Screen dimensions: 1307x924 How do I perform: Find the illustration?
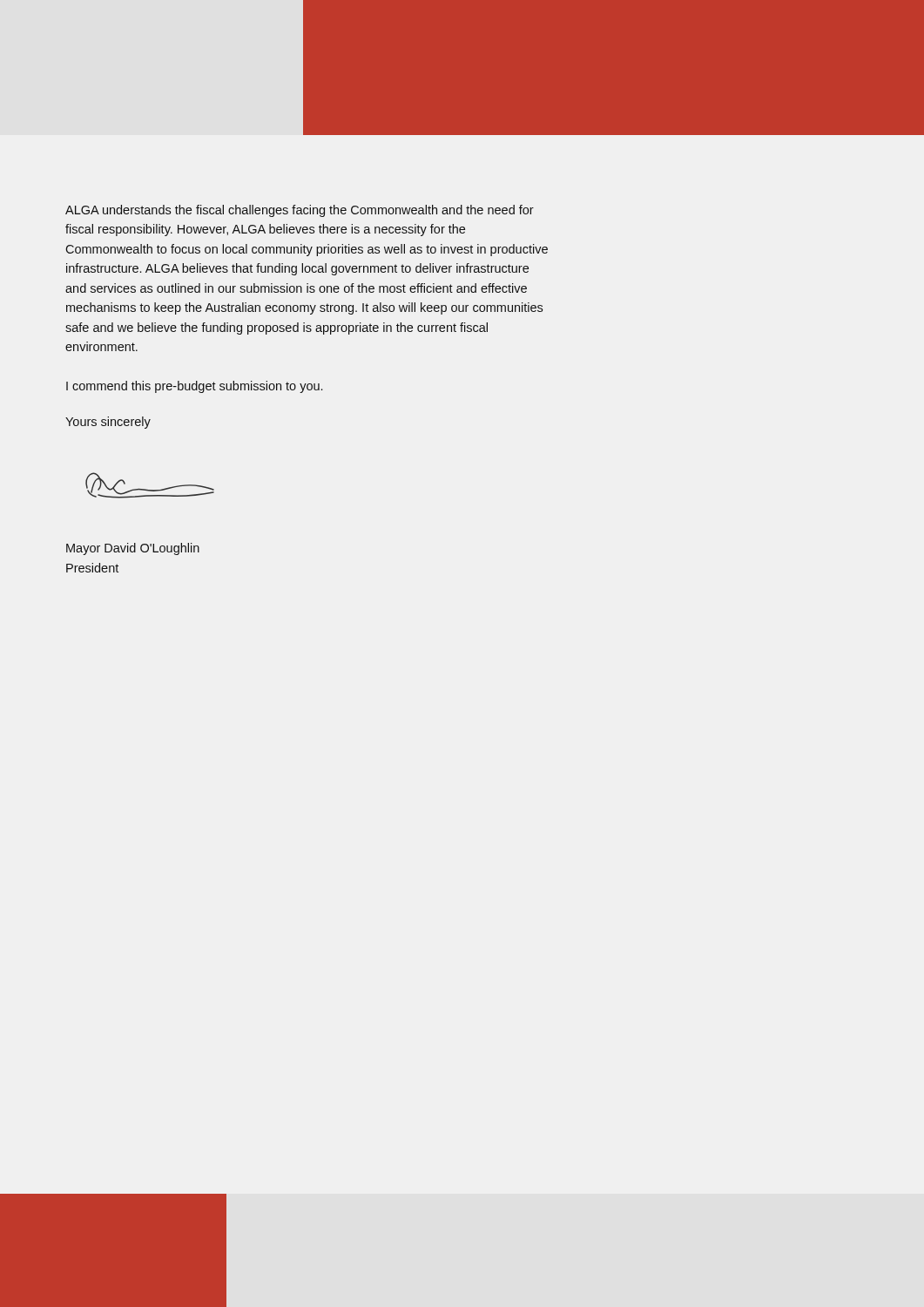click(x=157, y=475)
